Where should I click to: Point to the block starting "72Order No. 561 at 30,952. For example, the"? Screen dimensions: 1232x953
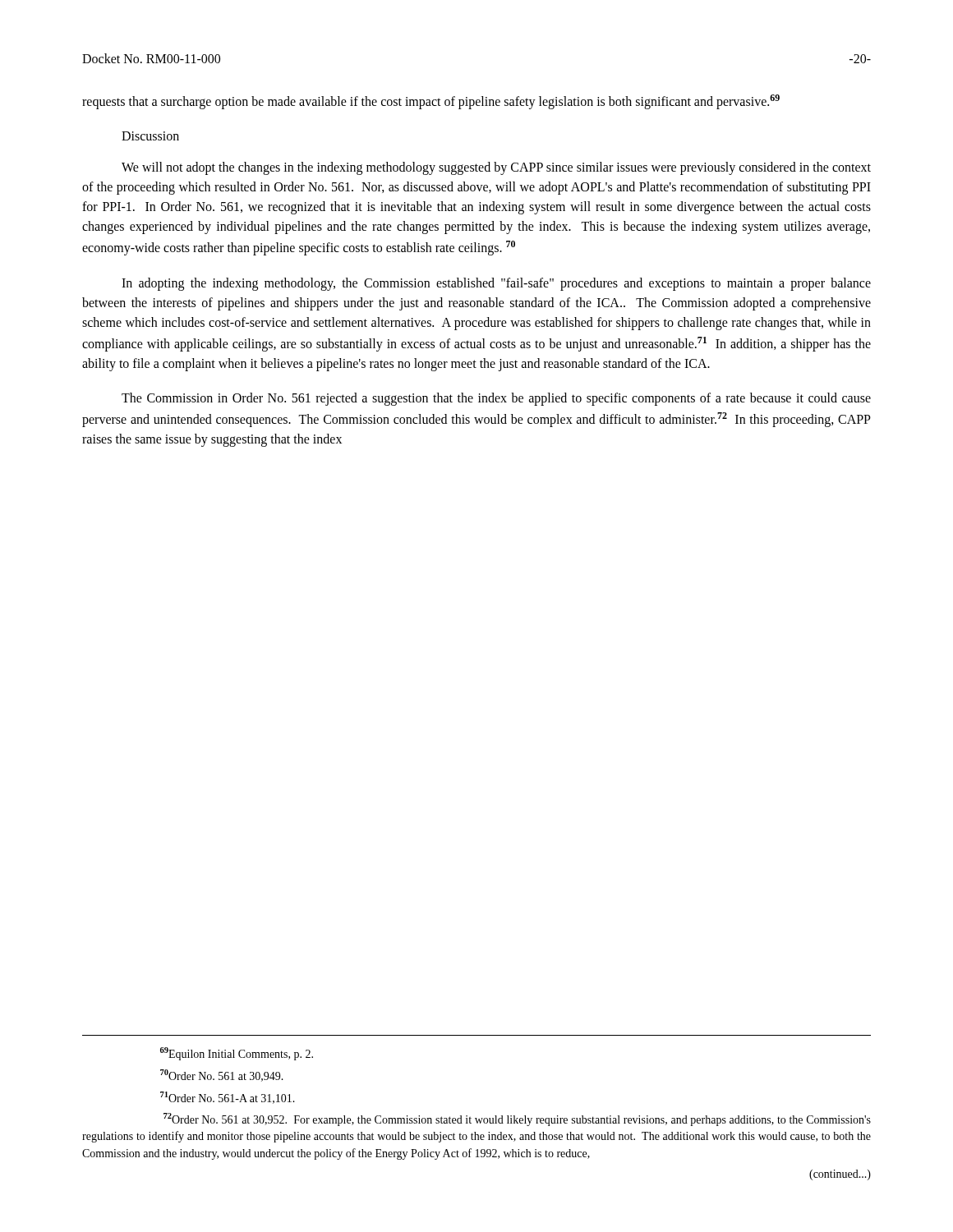pyautogui.click(x=476, y=1136)
